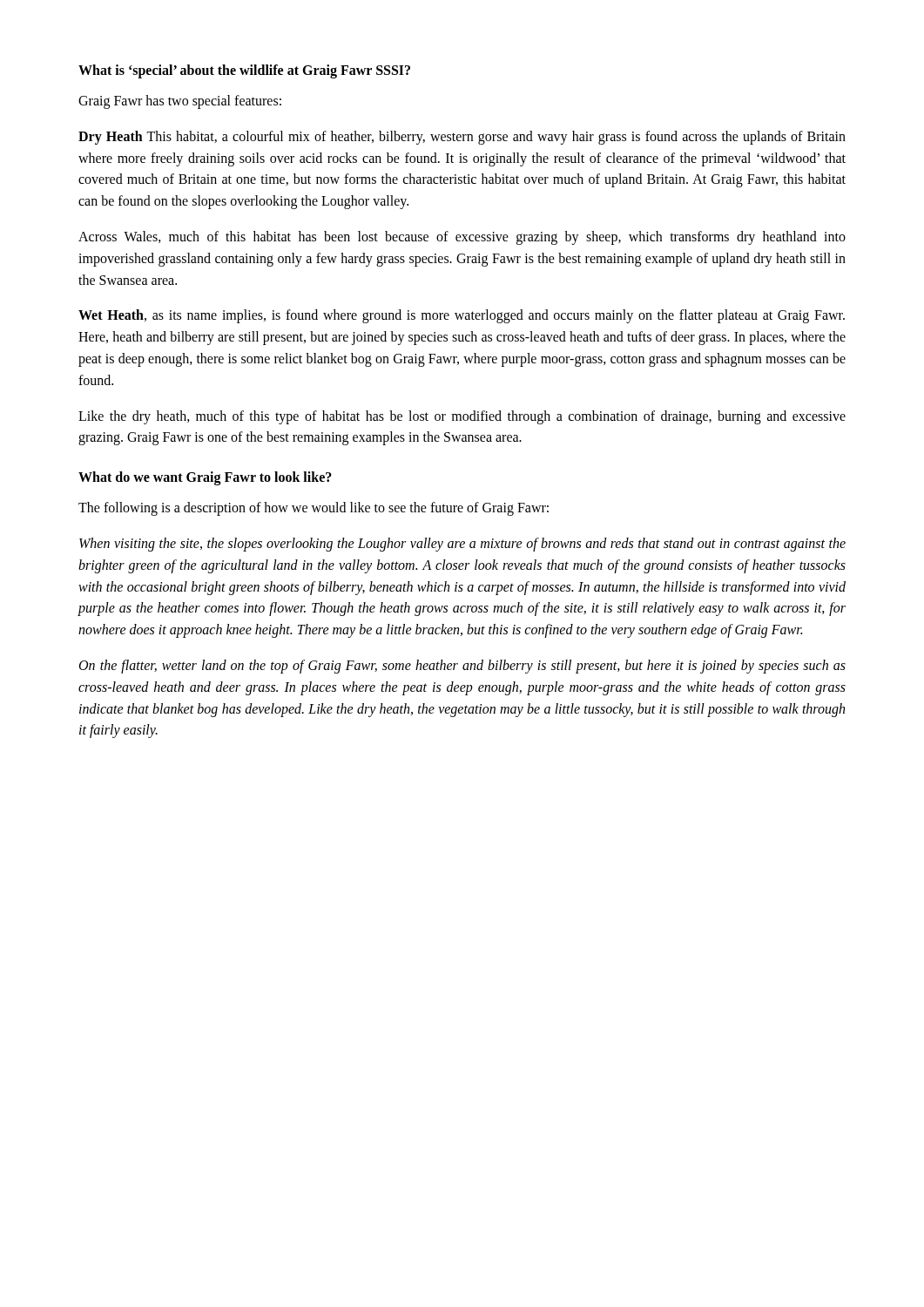Click on the text starting "Wet Heath, as its name"

[462, 348]
